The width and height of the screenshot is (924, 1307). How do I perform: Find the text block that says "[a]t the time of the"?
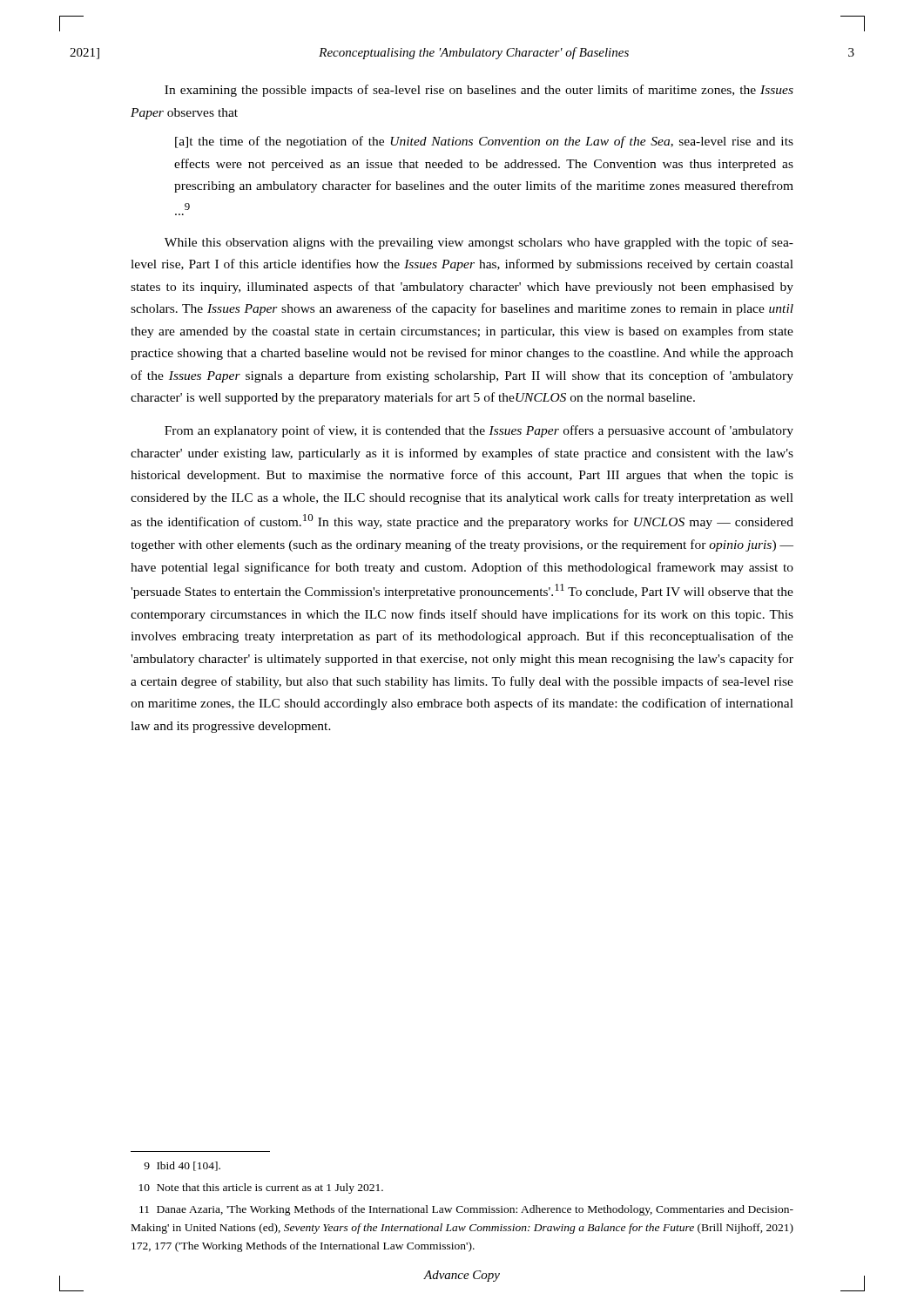(484, 176)
